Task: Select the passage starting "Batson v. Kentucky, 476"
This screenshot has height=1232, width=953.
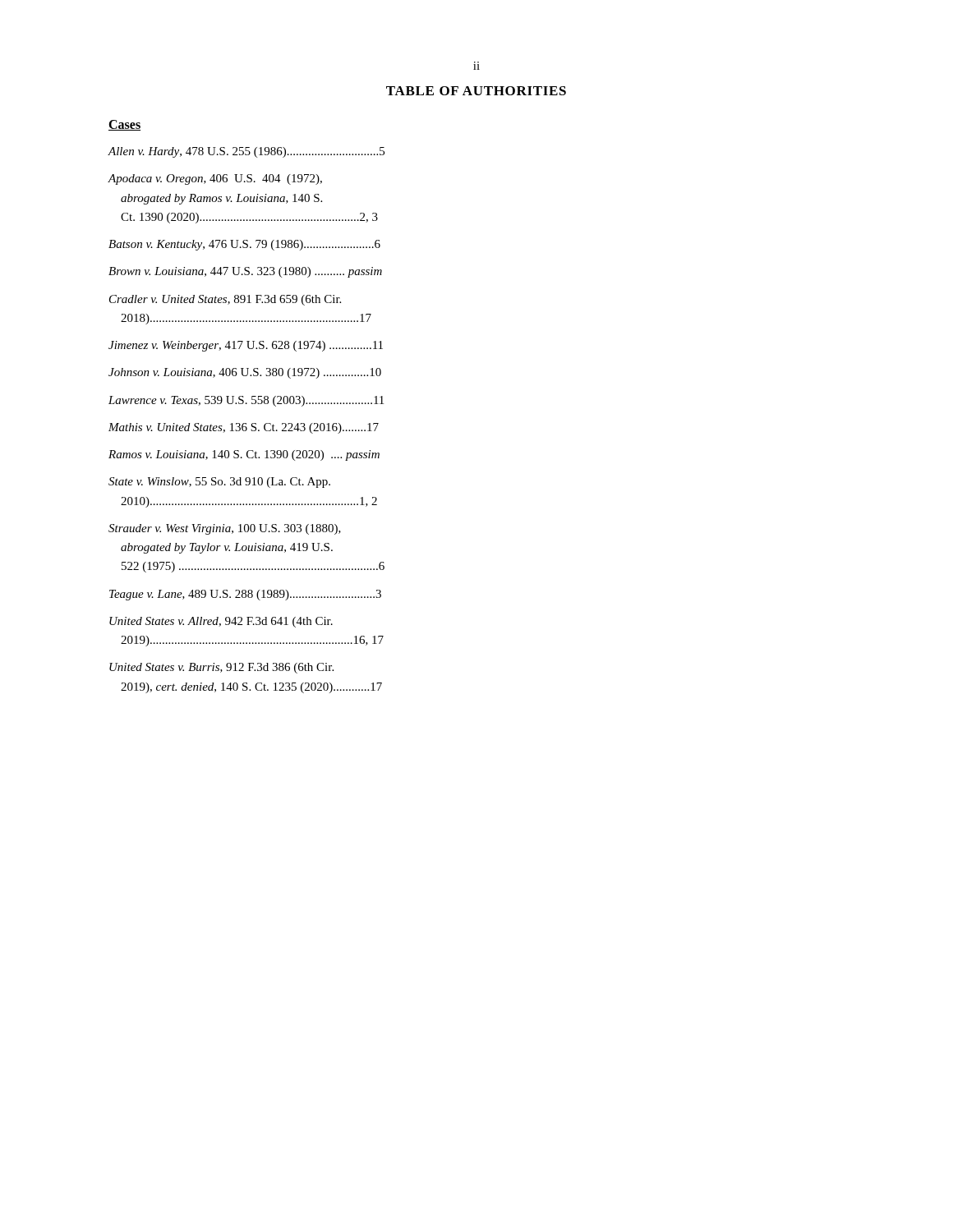Action: coord(244,244)
